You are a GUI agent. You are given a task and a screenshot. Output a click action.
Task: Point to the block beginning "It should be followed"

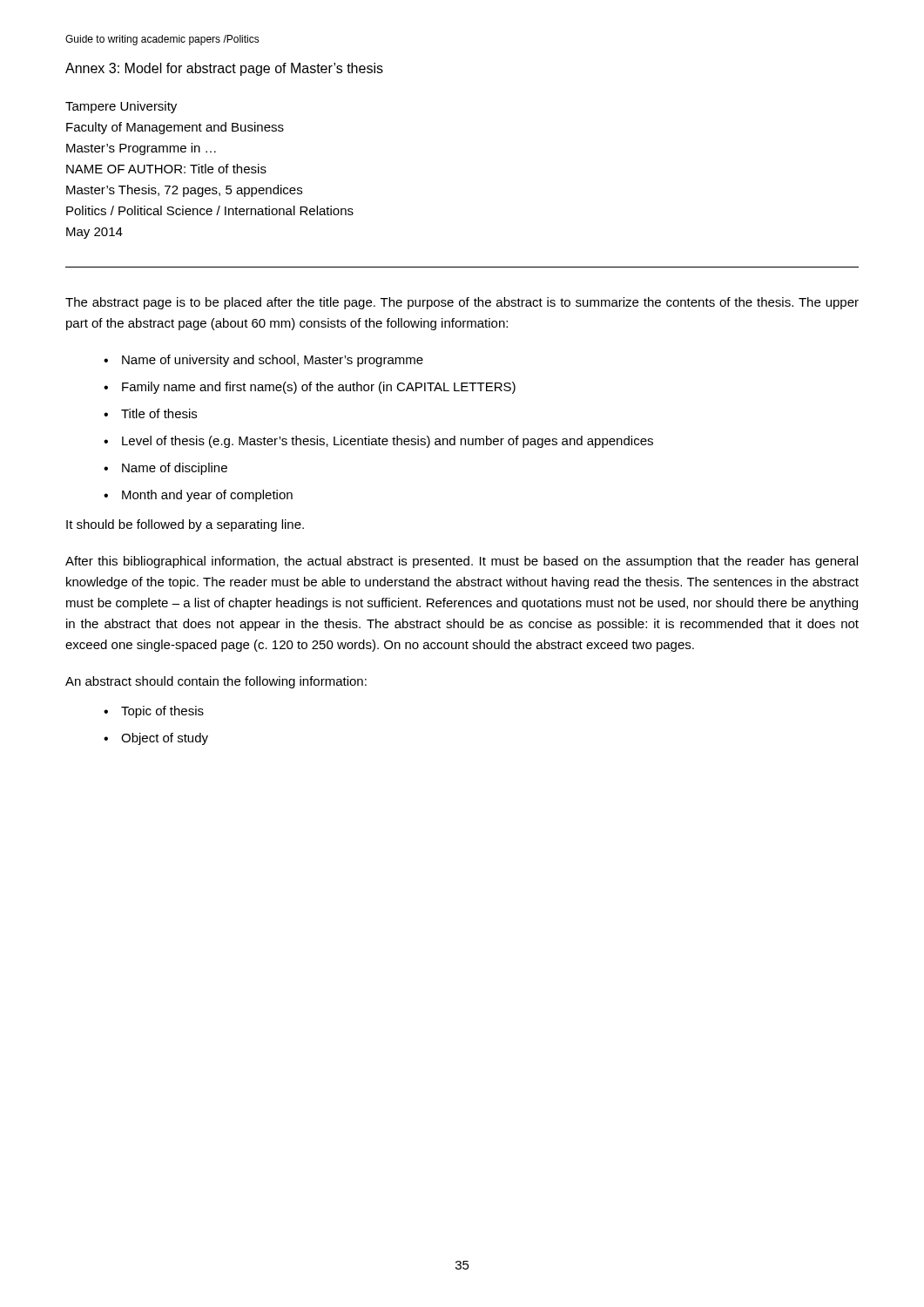(x=185, y=524)
